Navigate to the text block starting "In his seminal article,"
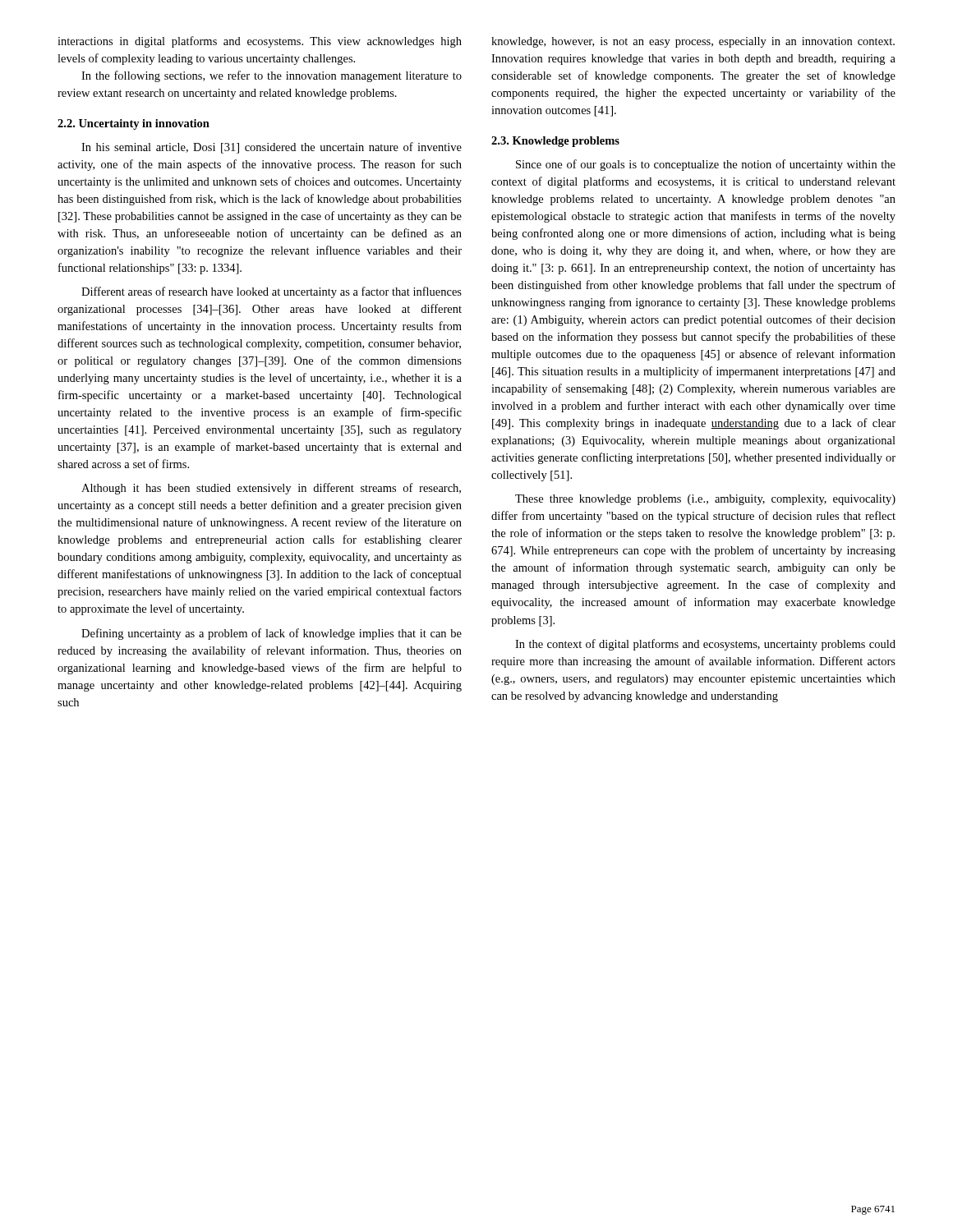 coord(260,425)
